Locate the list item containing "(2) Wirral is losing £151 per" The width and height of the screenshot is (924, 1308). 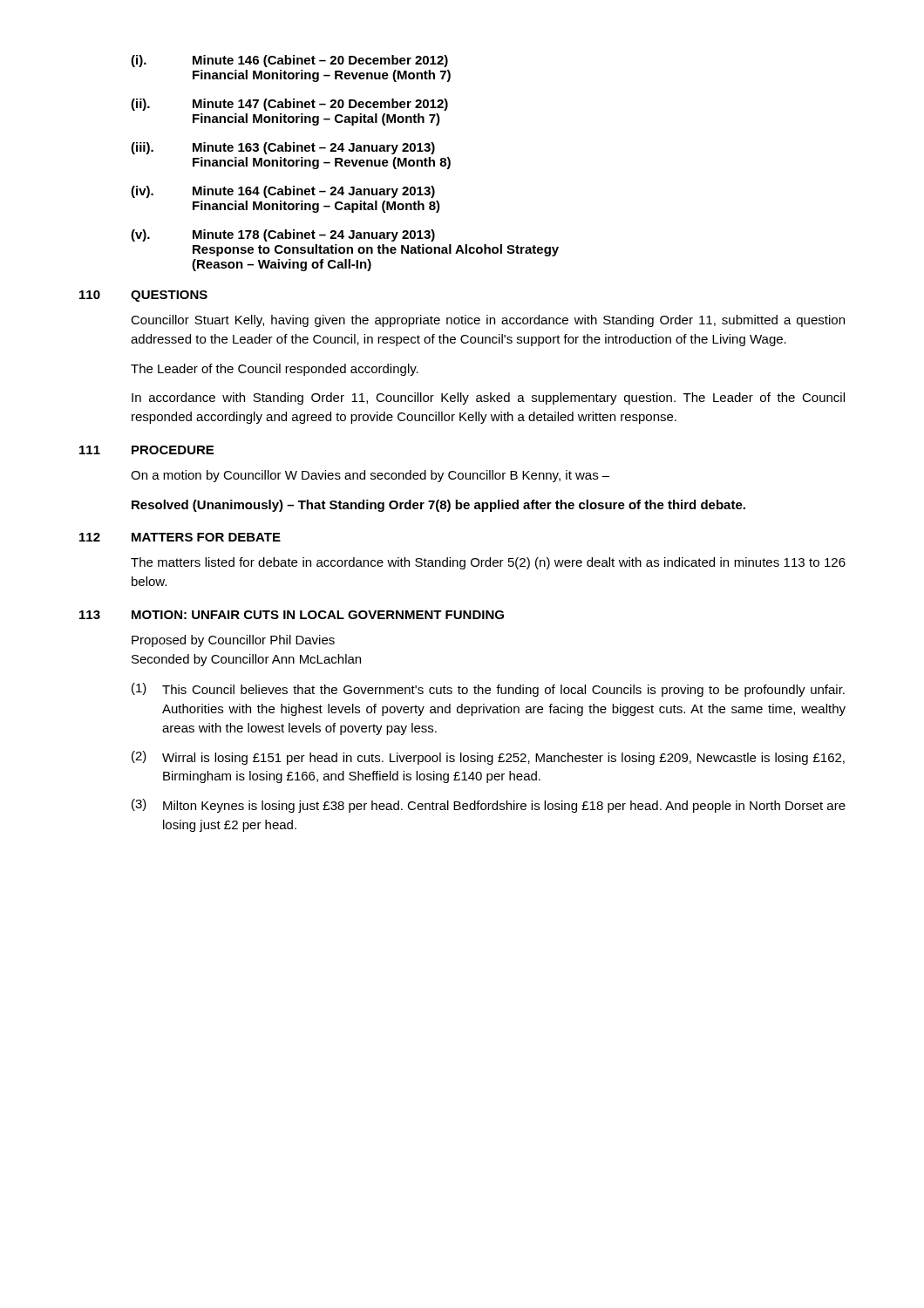[488, 767]
